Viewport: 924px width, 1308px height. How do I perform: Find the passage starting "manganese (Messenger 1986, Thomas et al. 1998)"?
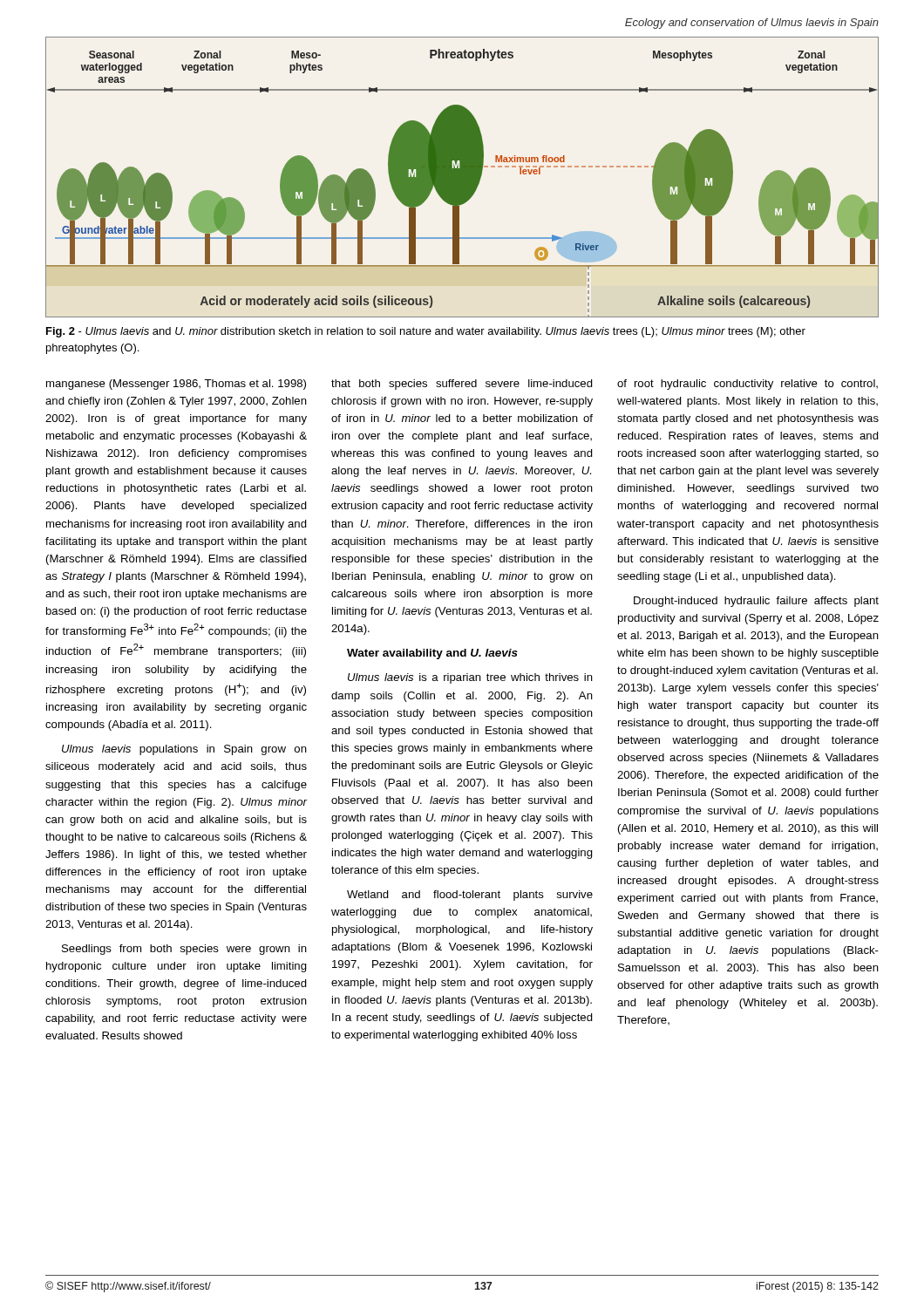176,710
